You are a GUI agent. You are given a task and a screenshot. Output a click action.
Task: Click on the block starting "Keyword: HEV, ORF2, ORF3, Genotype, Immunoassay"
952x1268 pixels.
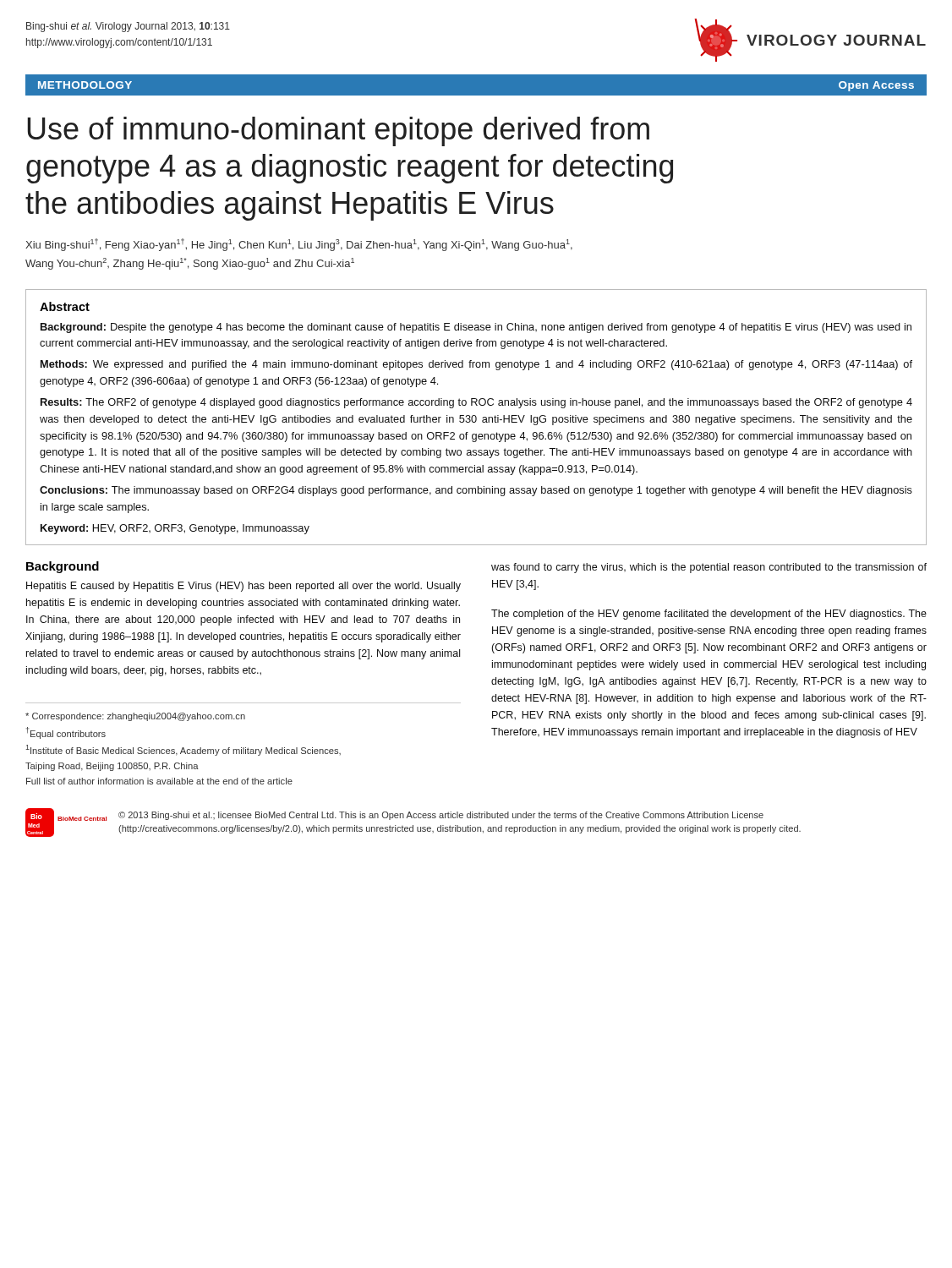point(175,528)
